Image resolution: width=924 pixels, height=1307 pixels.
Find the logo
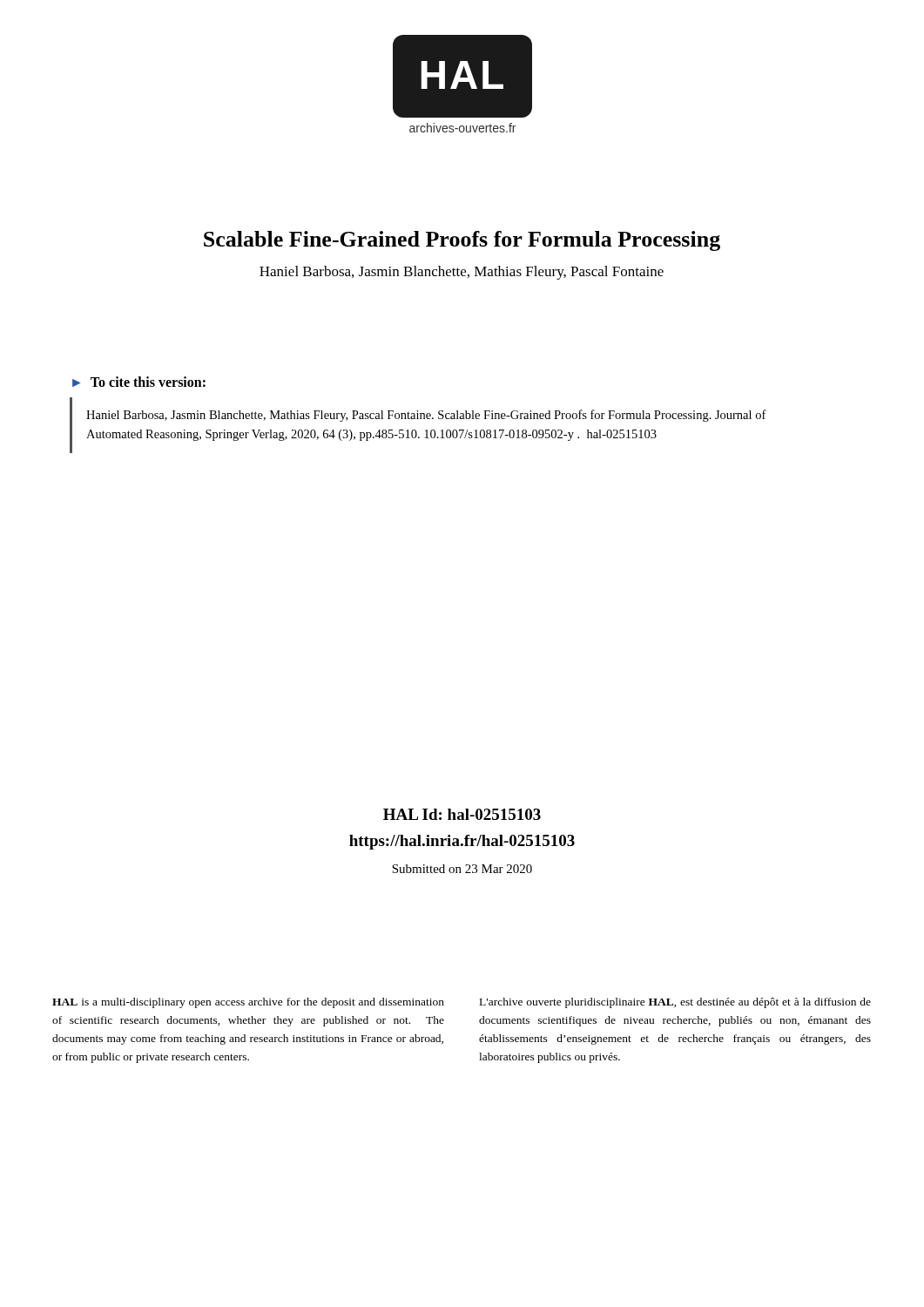tap(462, 89)
